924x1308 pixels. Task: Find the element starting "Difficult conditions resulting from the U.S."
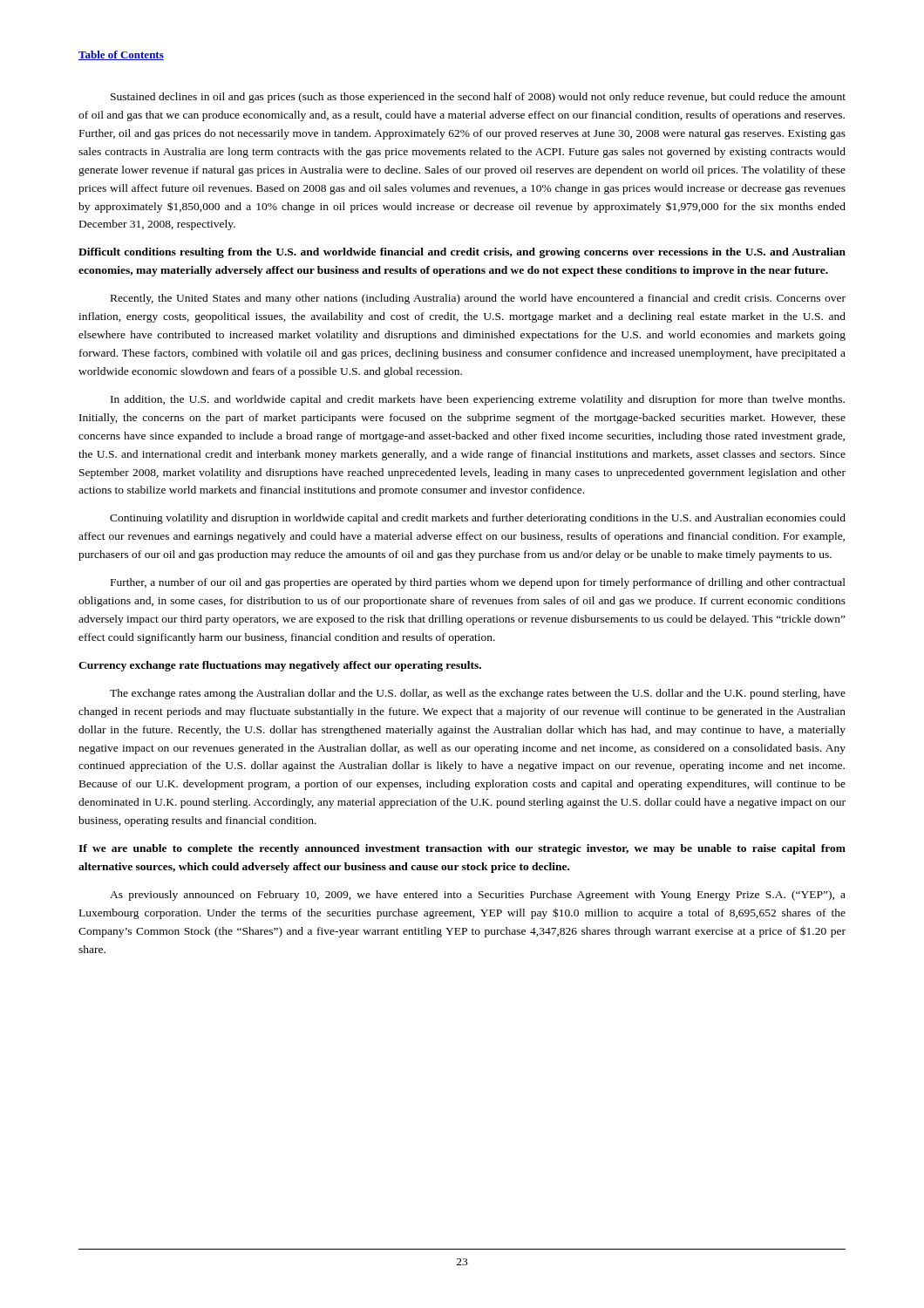462,261
